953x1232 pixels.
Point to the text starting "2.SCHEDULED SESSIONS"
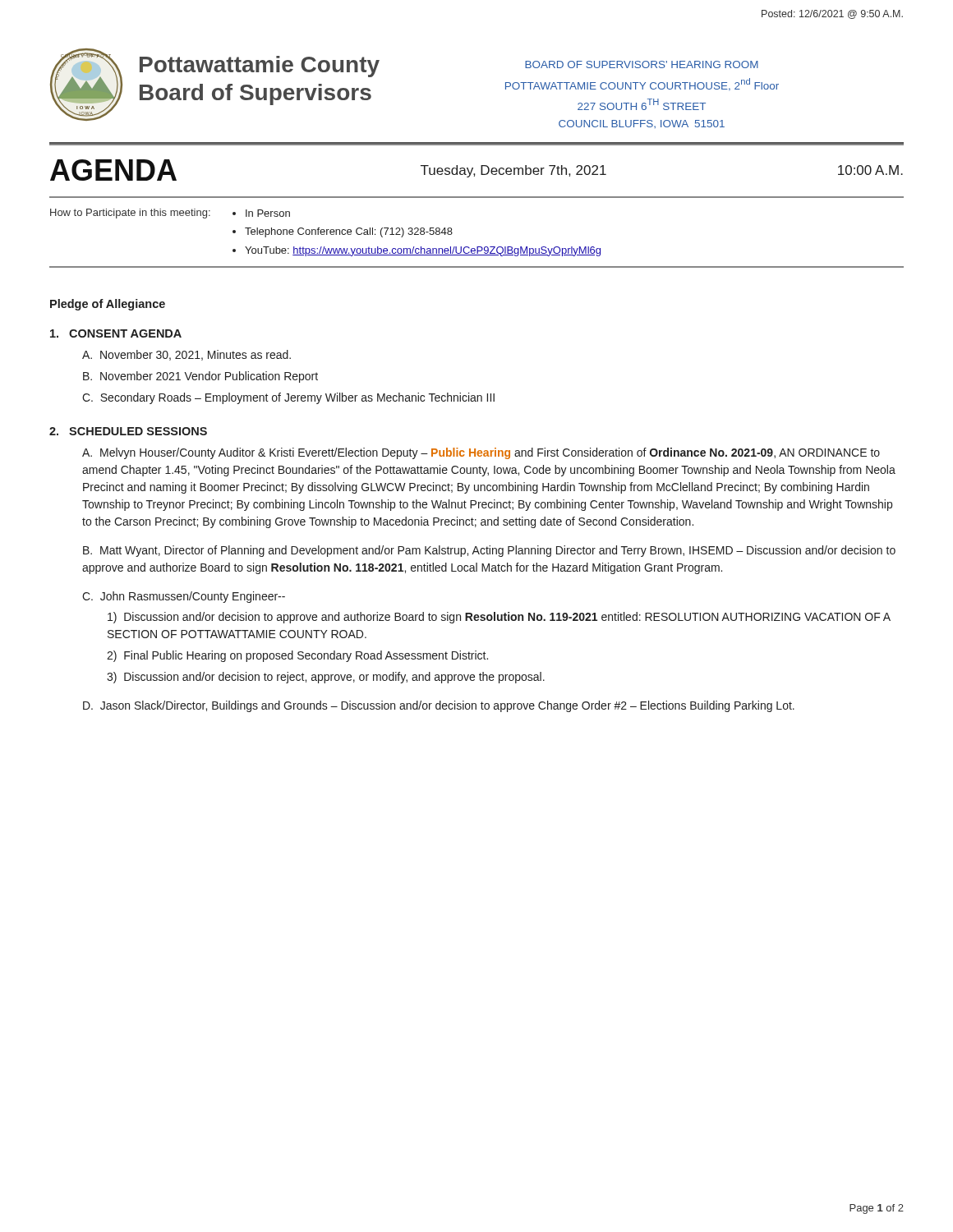pos(128,431)
